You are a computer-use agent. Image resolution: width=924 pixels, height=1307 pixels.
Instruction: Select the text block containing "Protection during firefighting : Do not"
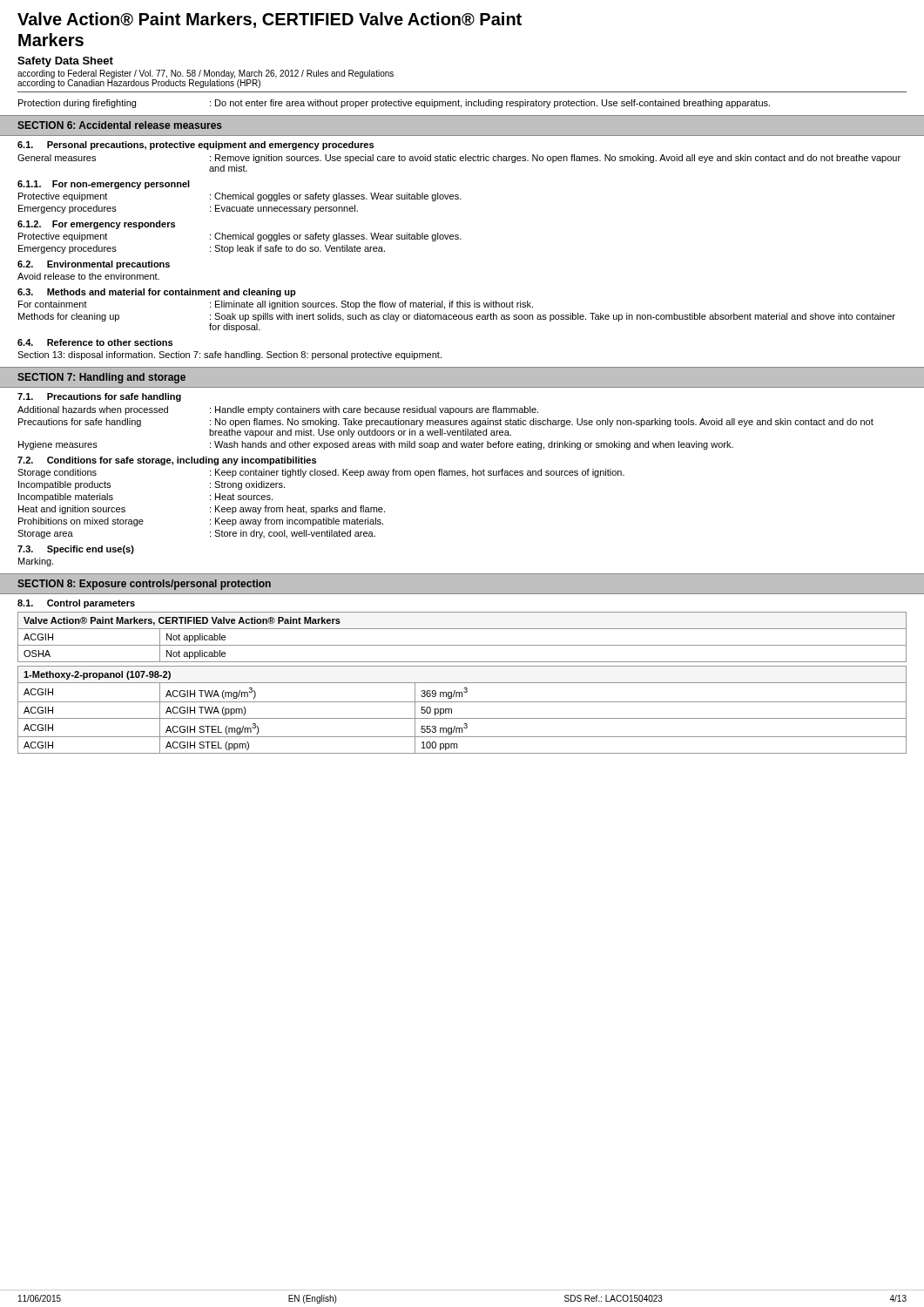click(462, 103)
